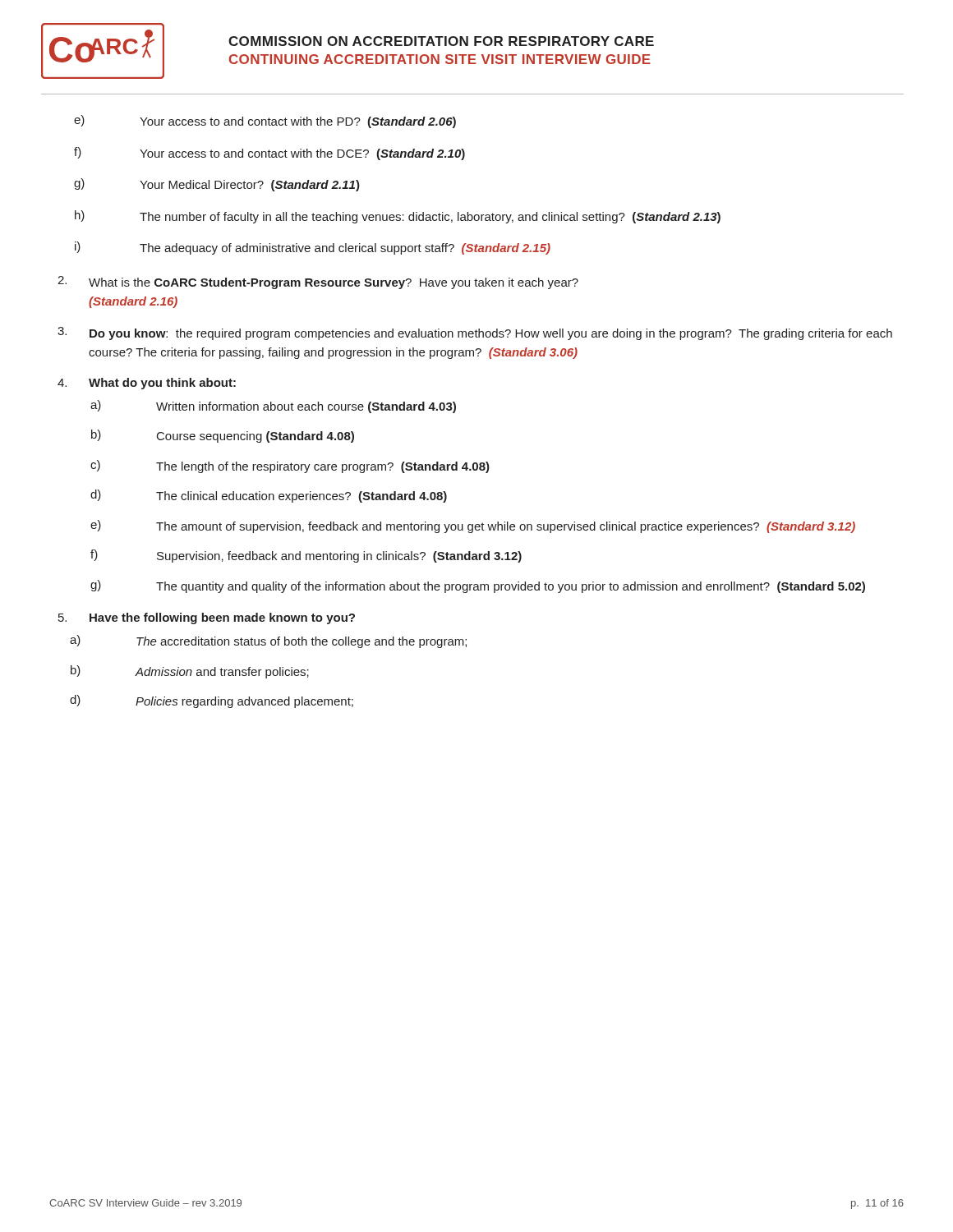Image resolution: width=953 pixels, height=1232 pixels.
Task: Select the element starting "d) Policies regarding advanced placement;"
Action: pos(212,701)
